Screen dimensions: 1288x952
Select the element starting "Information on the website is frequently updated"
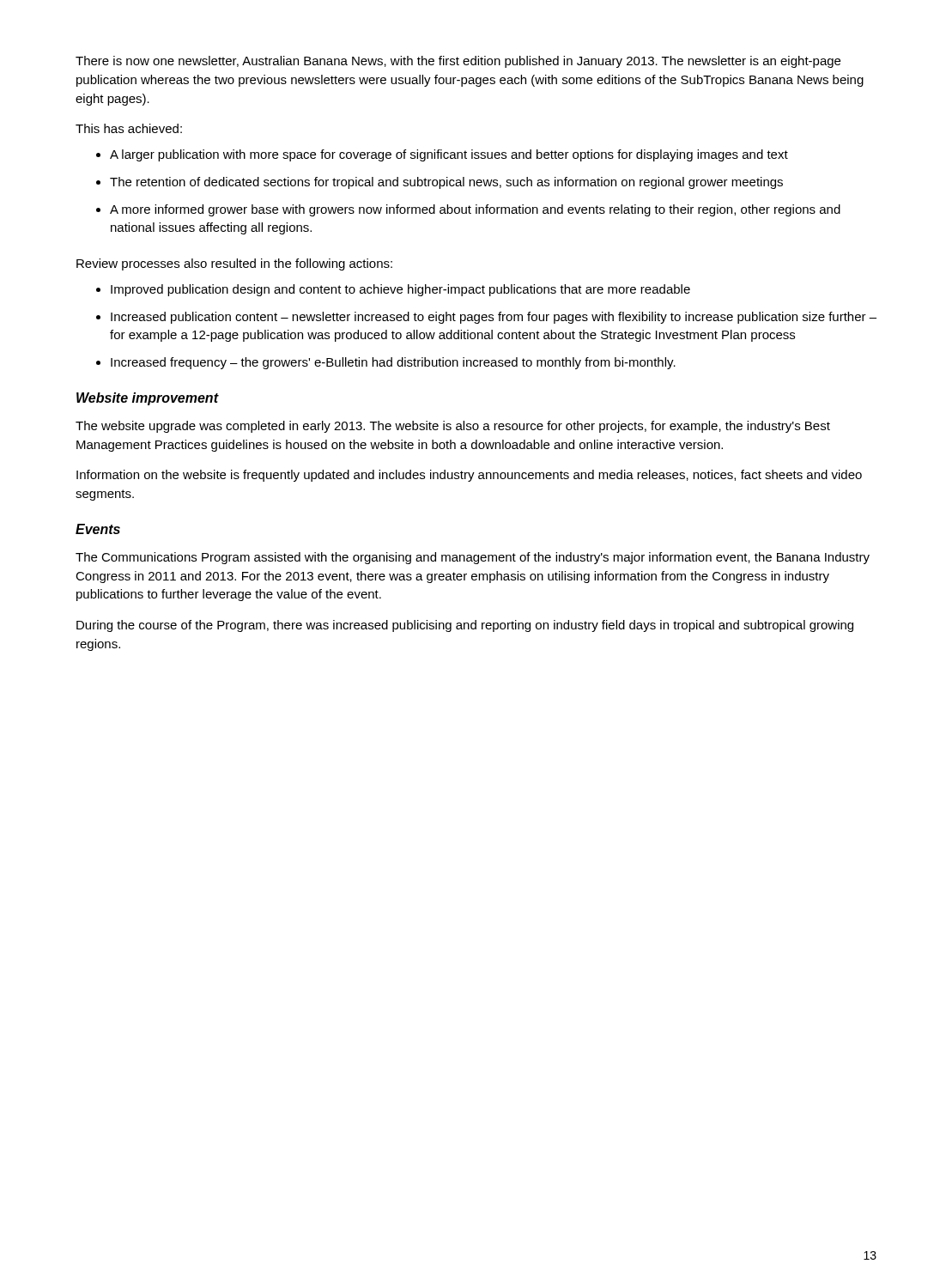click(x=469, y=484)
